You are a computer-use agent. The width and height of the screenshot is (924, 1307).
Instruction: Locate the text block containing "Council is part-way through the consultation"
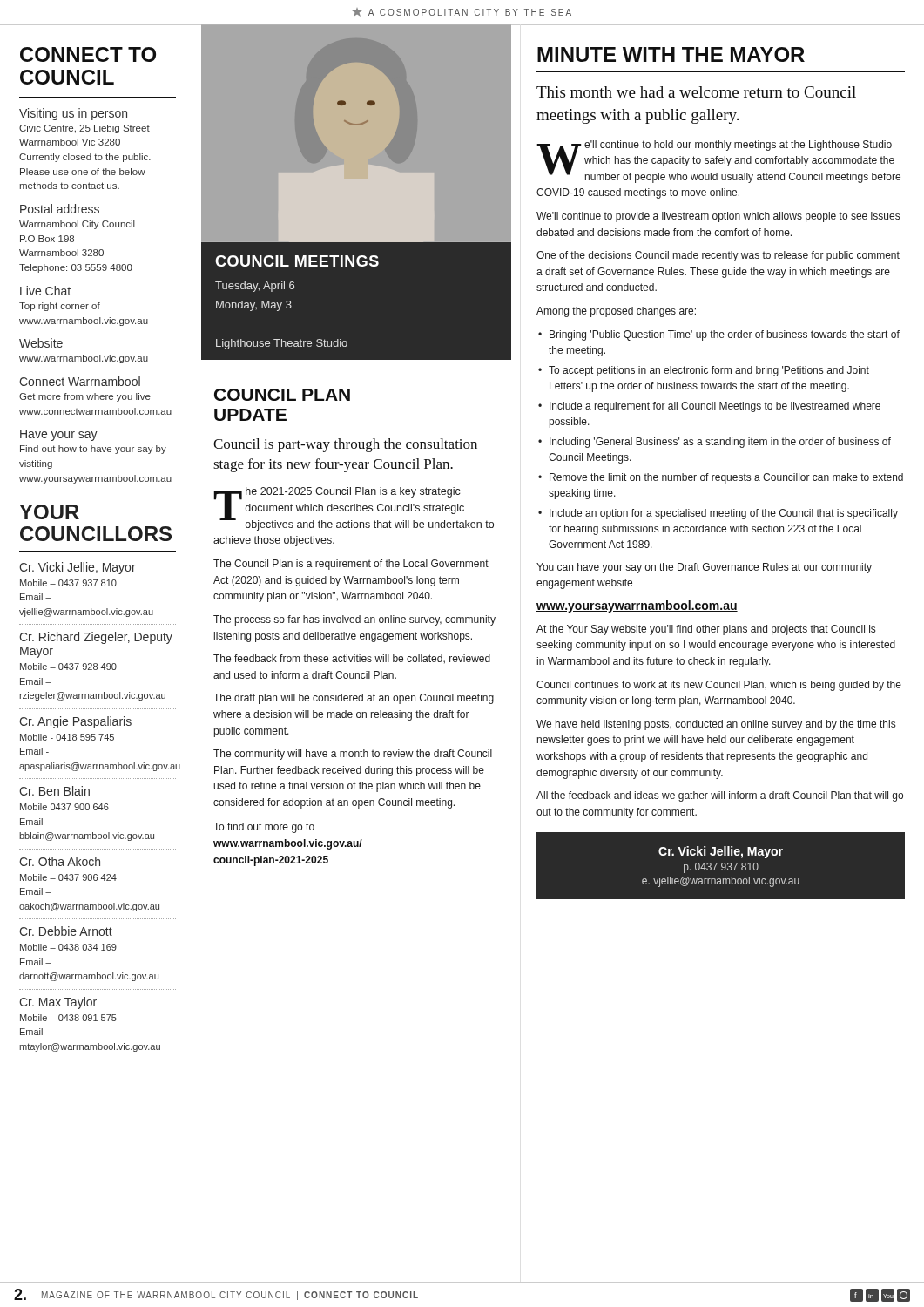pos(356,454)
